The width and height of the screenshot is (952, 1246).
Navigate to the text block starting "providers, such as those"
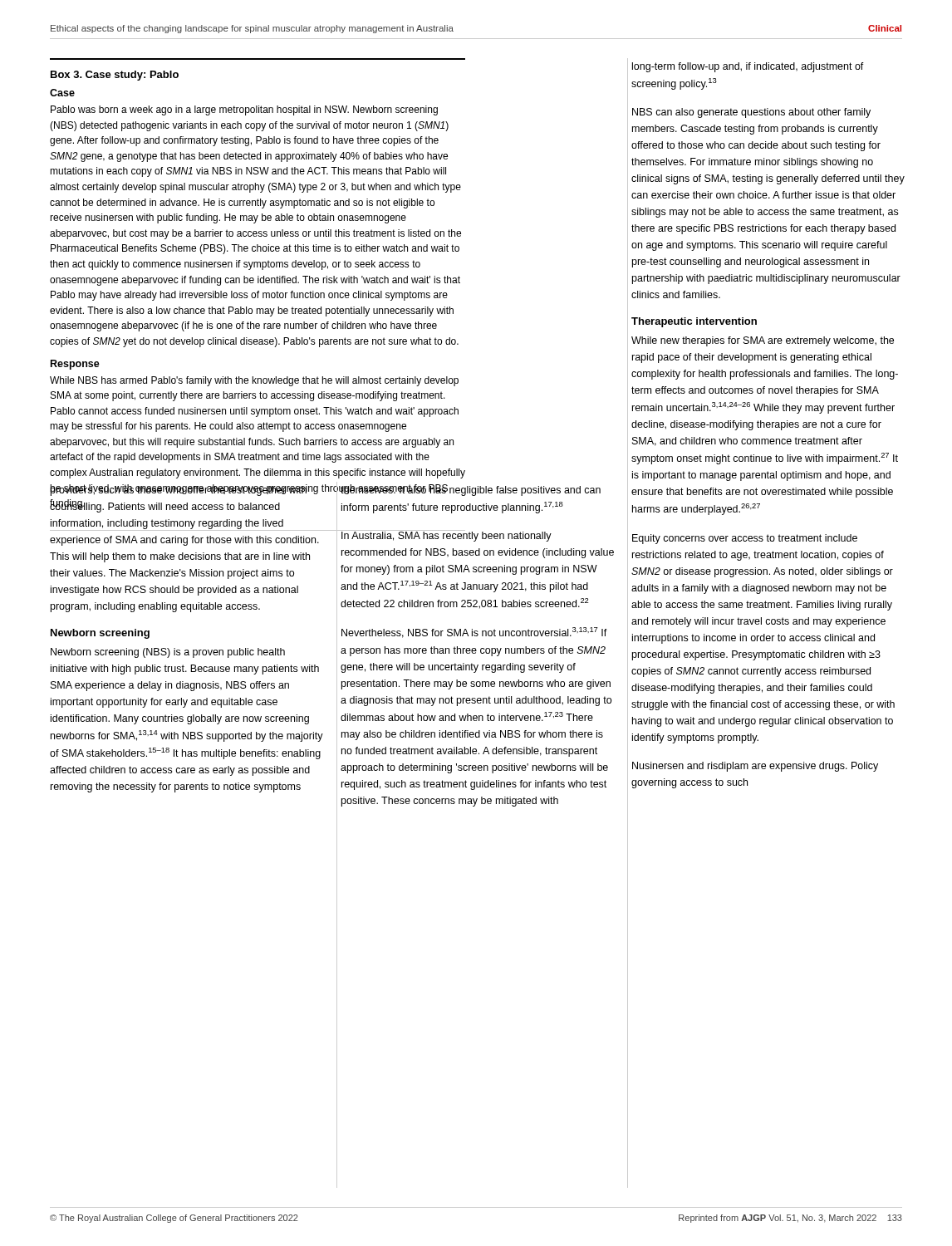click(185, 548)
